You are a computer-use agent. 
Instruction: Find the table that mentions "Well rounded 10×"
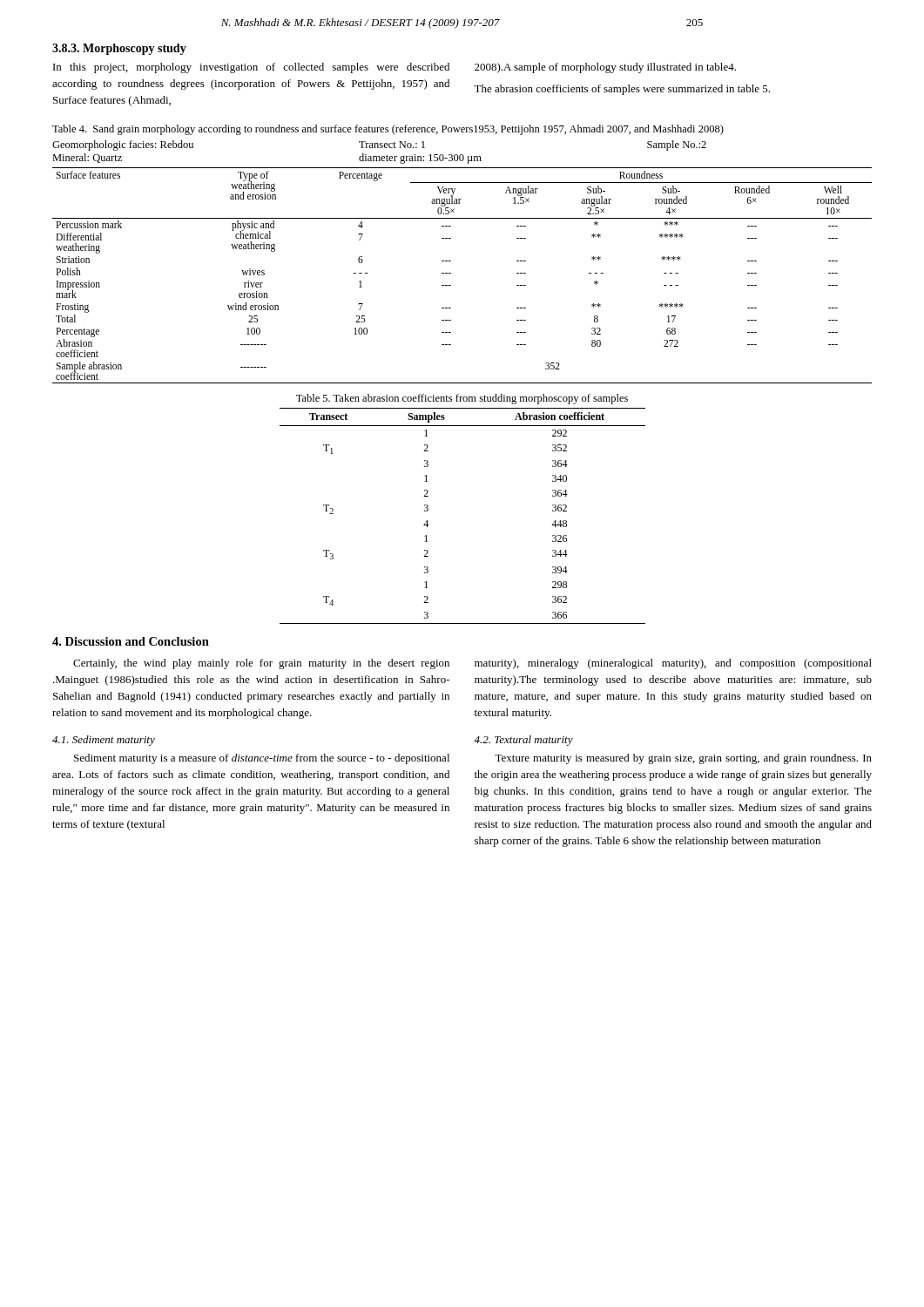point(462,275)
